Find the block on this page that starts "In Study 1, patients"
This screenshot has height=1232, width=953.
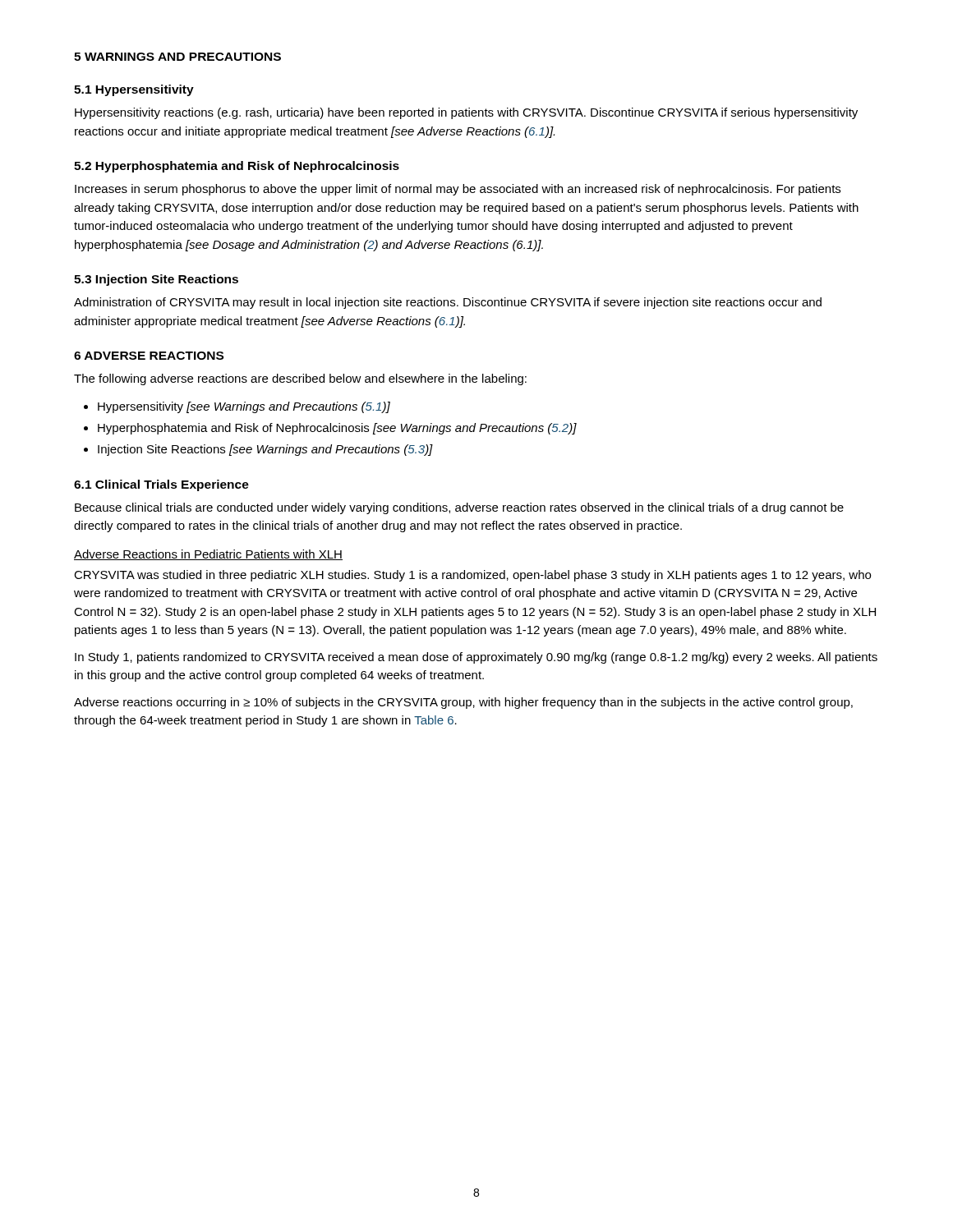click(476, 665)
